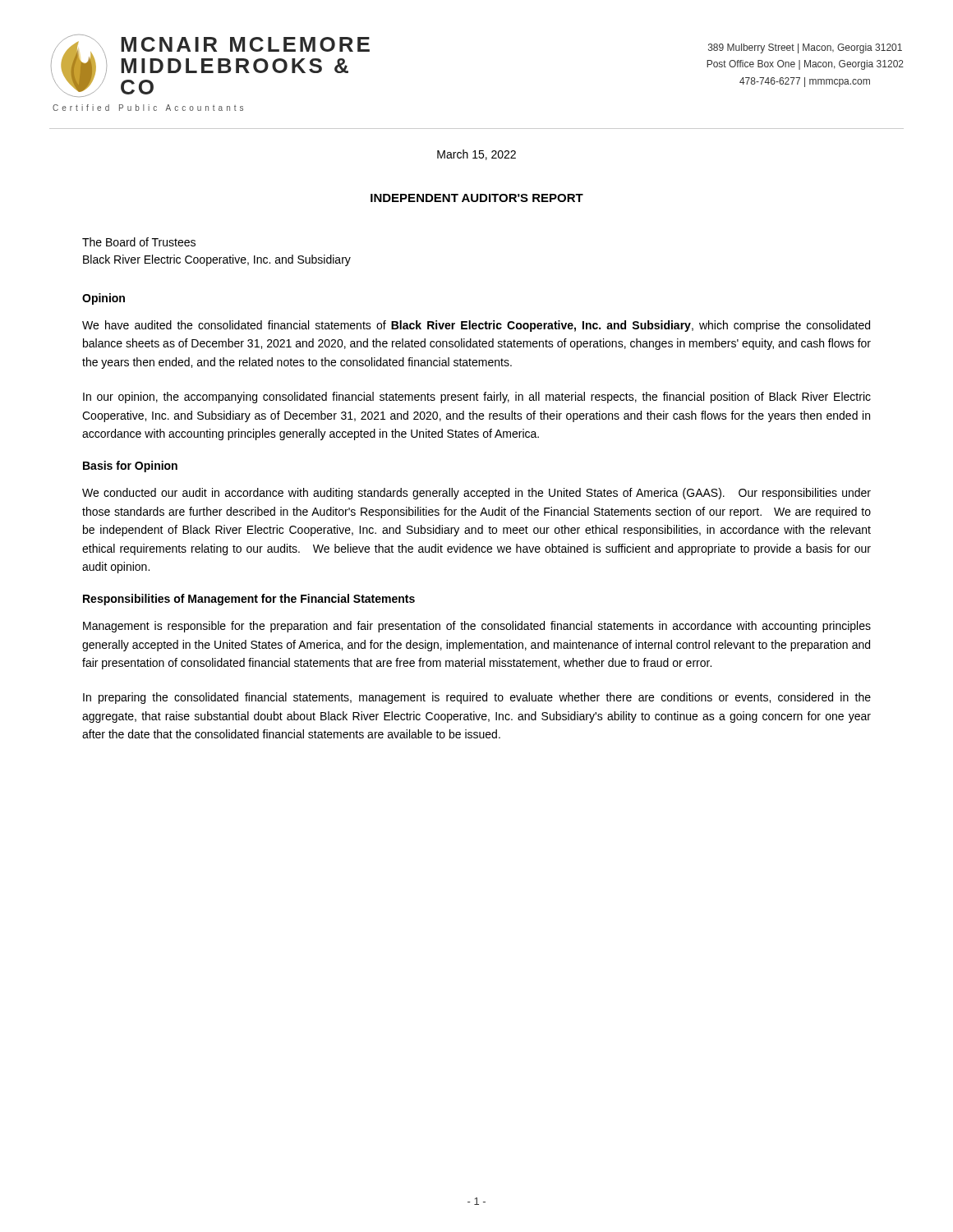The image size is (953, 1232).
Task: Find the text block starting "In our opinion, the accompanying consolidated financial"
Action: click(476, 415)
